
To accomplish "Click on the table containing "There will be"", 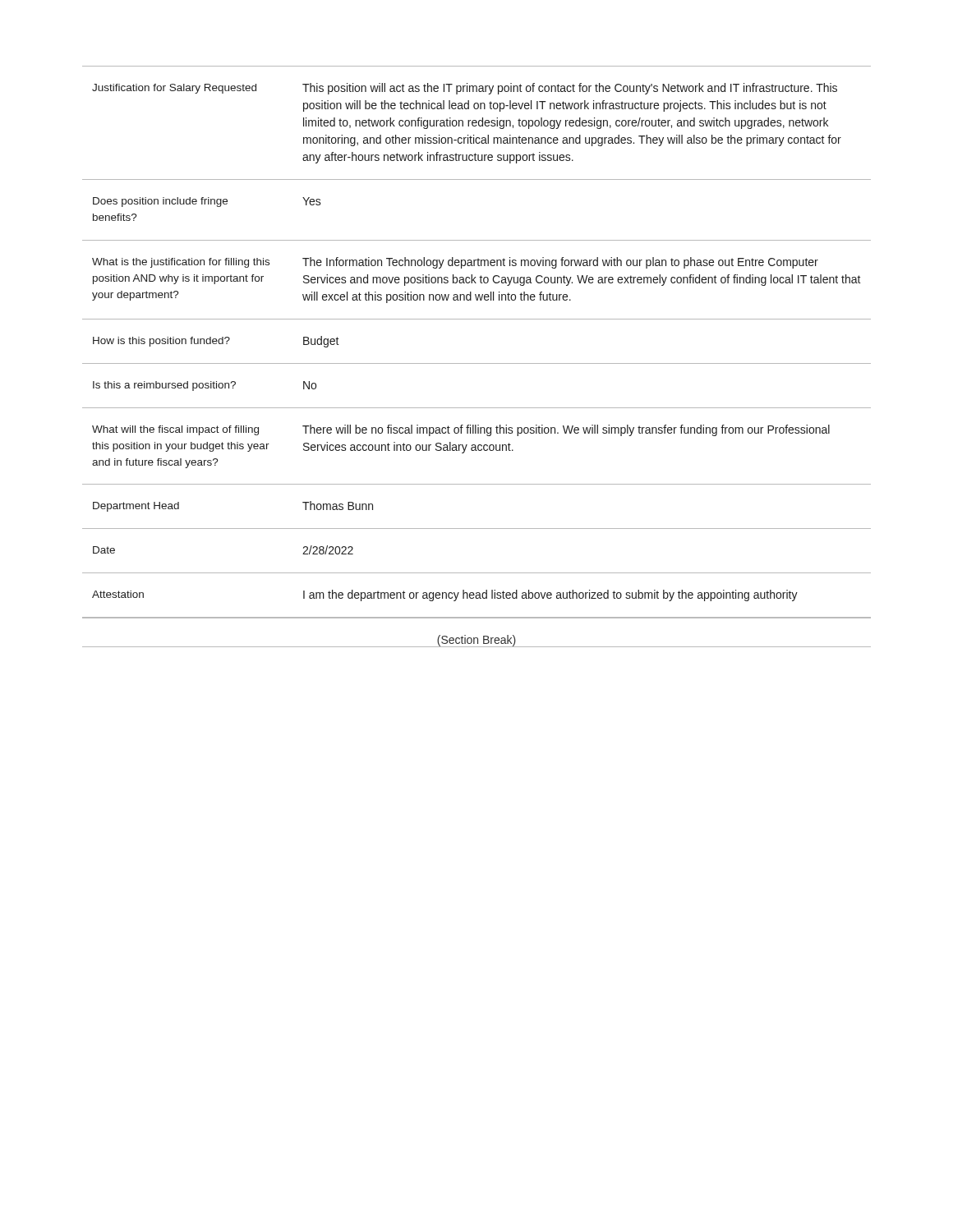I will coord(476,342).
